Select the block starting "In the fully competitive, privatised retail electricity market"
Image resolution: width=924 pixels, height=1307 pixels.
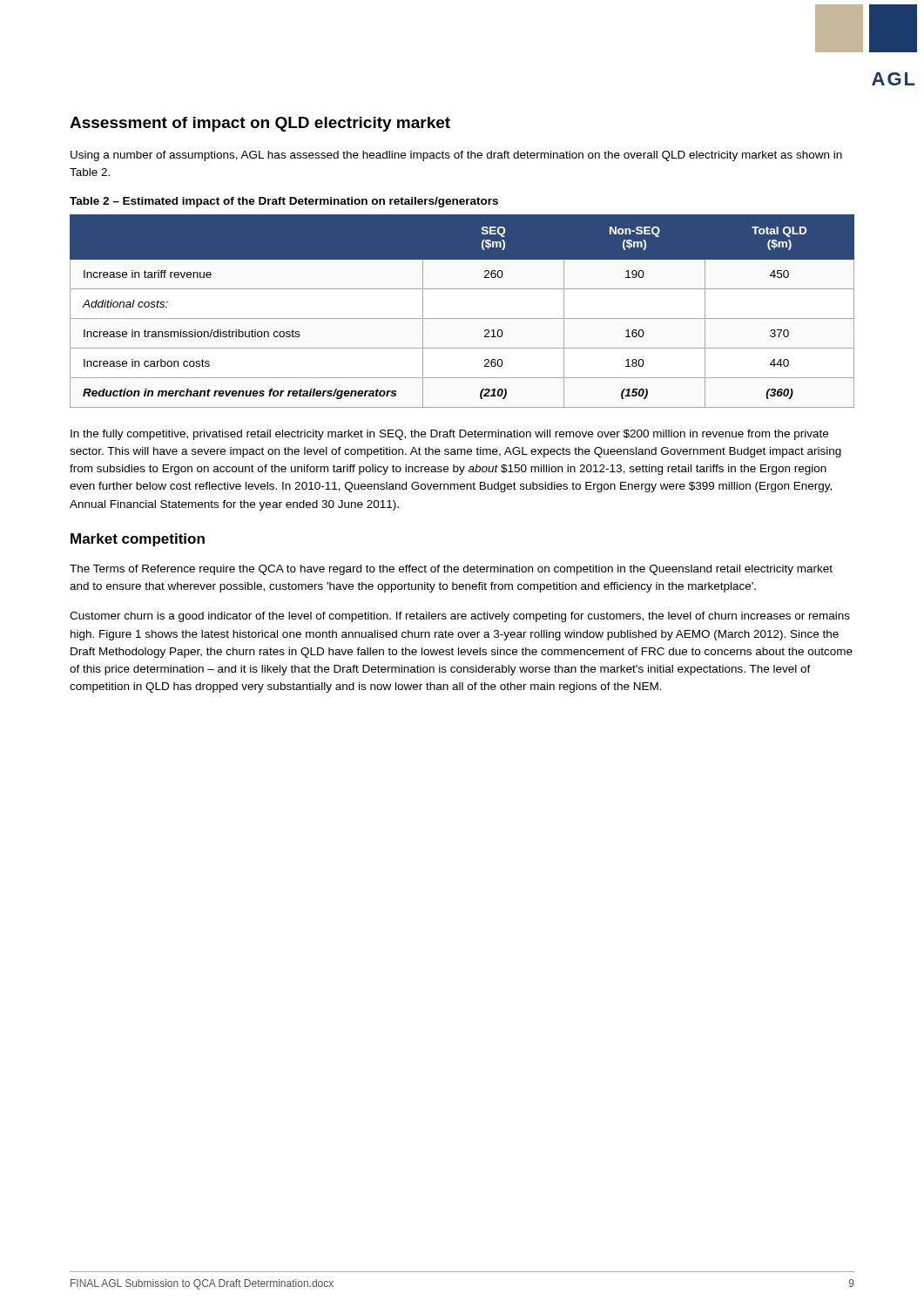pos(456,468)
